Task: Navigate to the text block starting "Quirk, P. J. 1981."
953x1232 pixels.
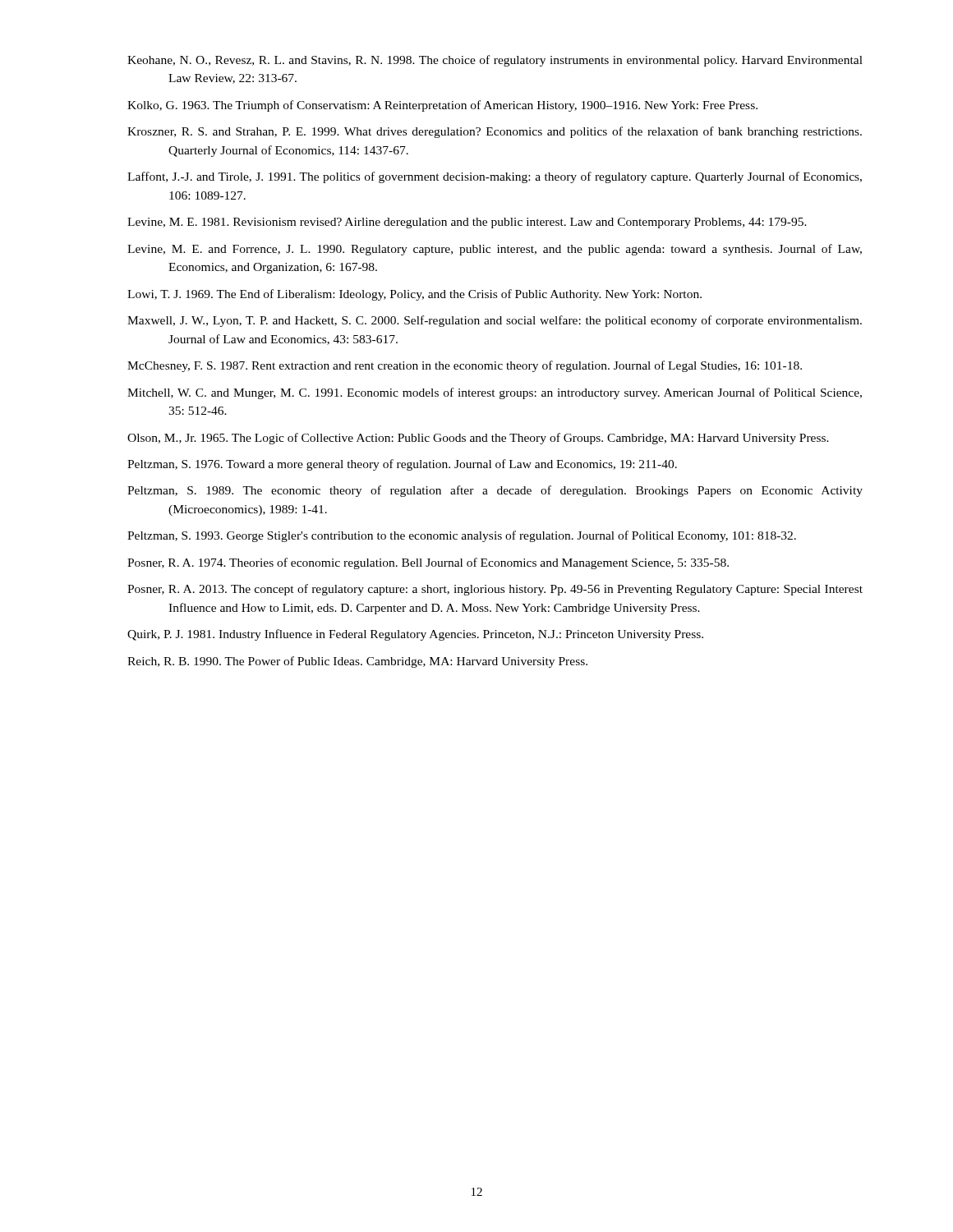Action: [416, 634]
